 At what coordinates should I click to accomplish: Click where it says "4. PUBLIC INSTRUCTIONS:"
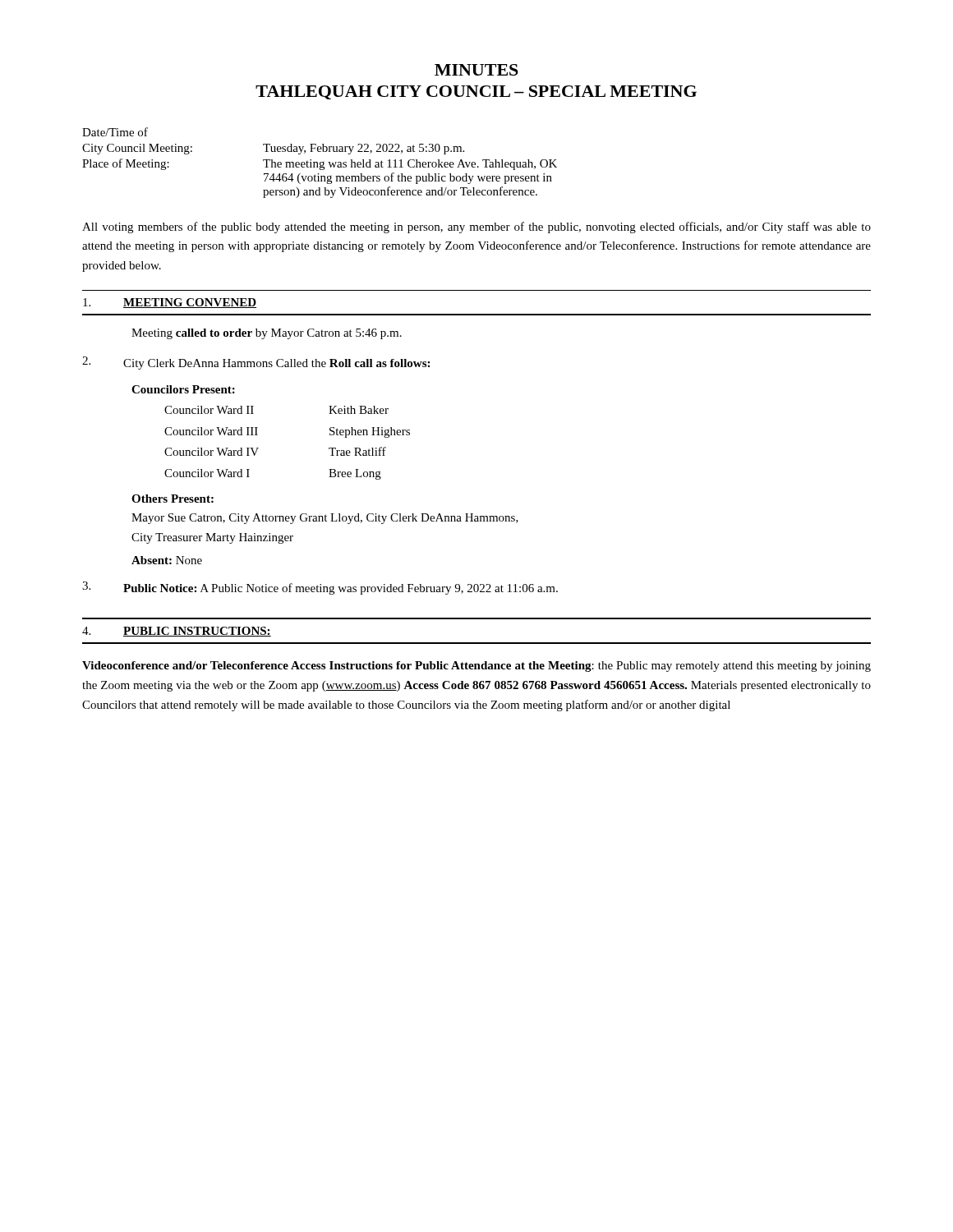point(176,631)
